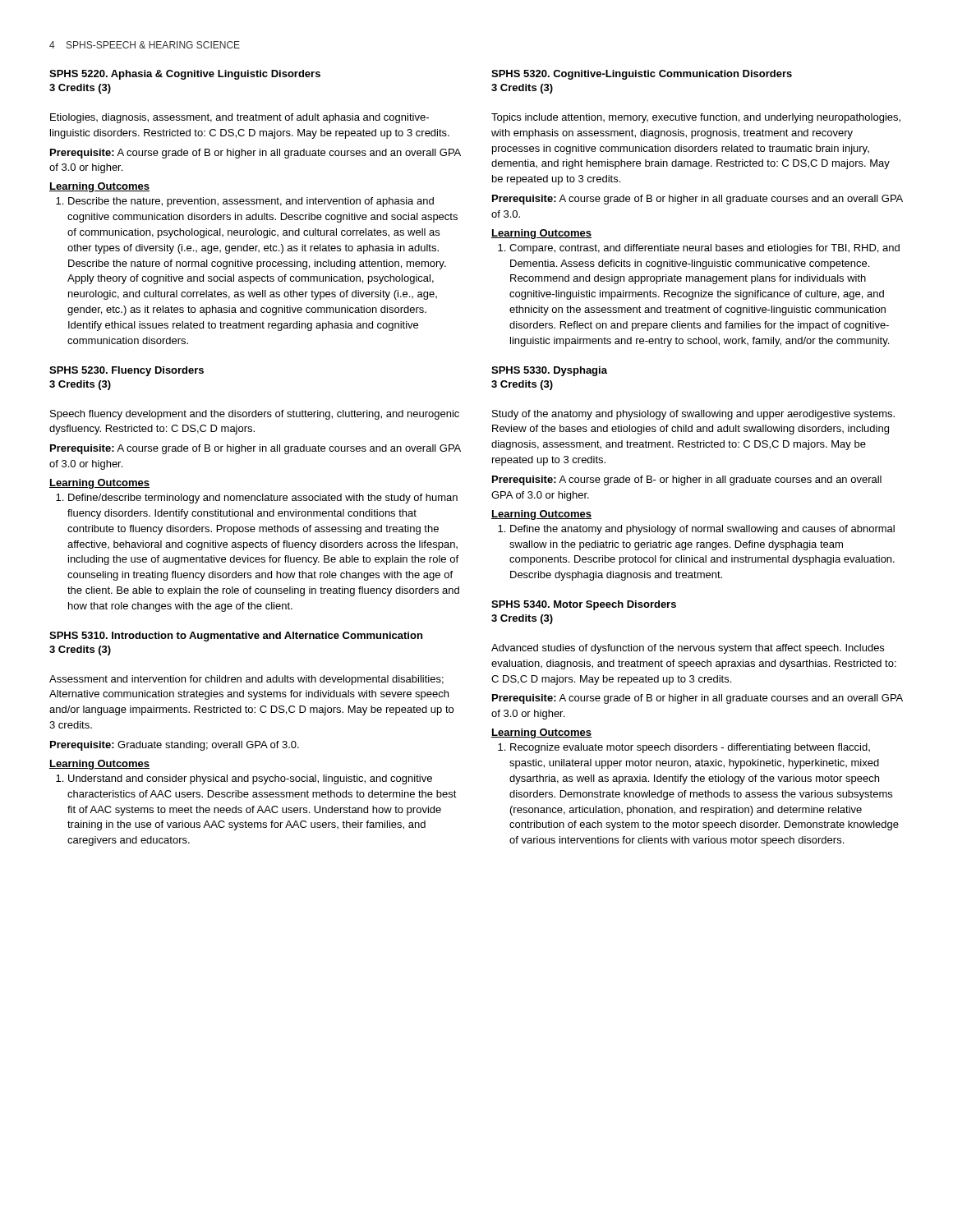Locate the block of text that opens with "Define/describe terminology and nomenclature"
Screen dimensions: 1232x953
(x=264, y=551)
